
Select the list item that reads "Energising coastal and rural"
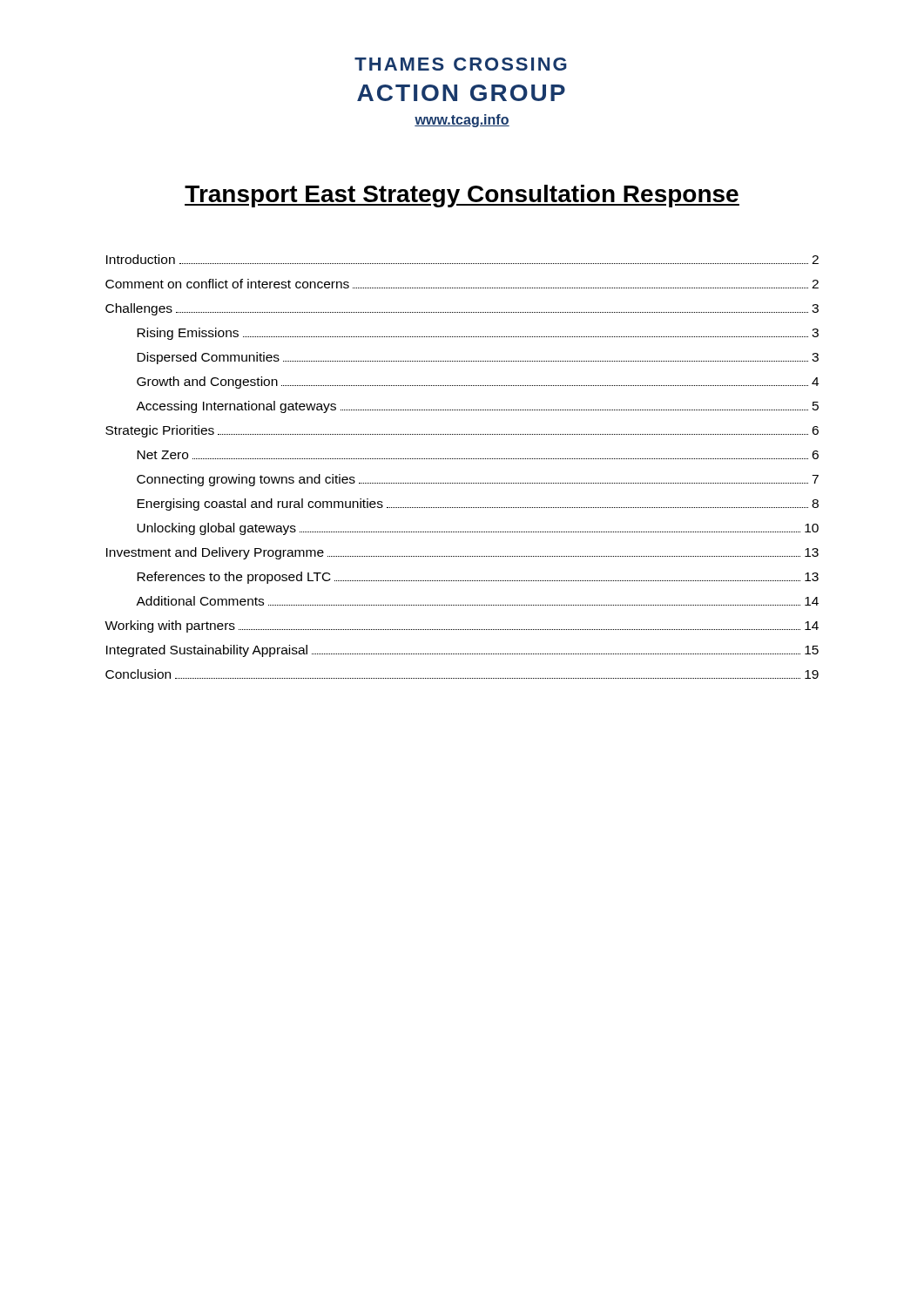click(478, 504)
